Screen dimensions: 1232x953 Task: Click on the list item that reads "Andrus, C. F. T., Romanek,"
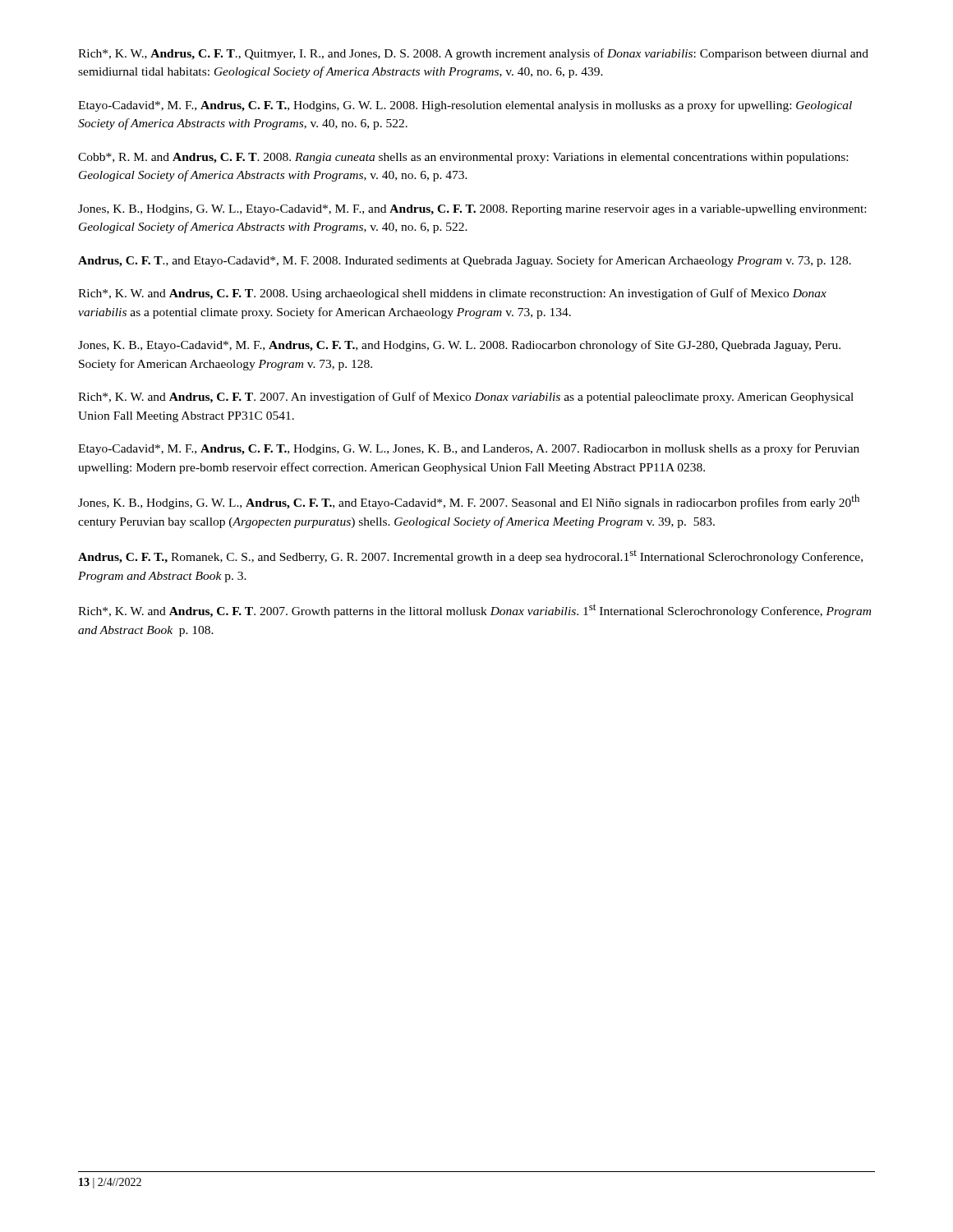(x=476, y=565)
